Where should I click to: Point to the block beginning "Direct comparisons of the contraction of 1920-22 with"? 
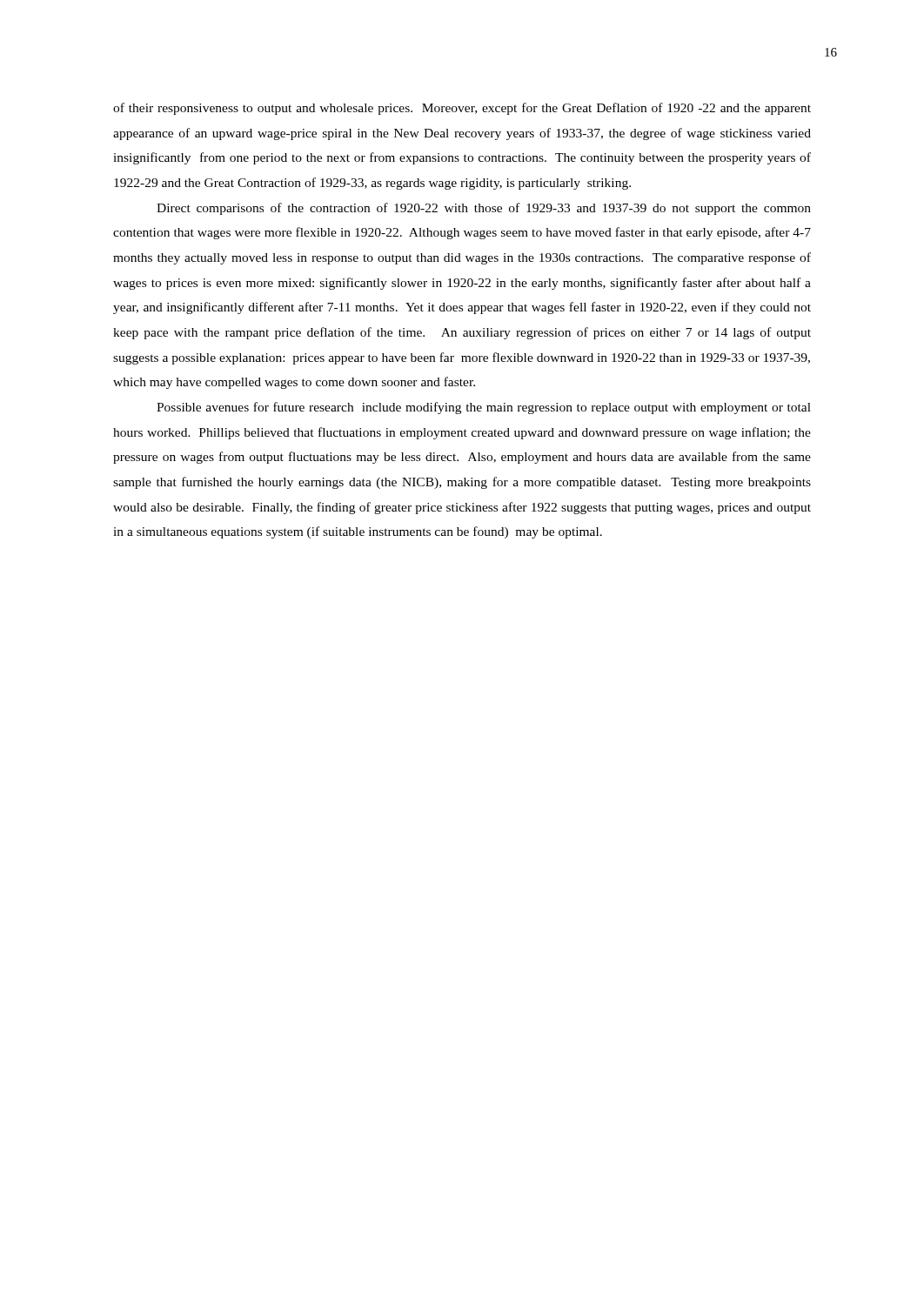pyautogui.click(x=462, y=295)
